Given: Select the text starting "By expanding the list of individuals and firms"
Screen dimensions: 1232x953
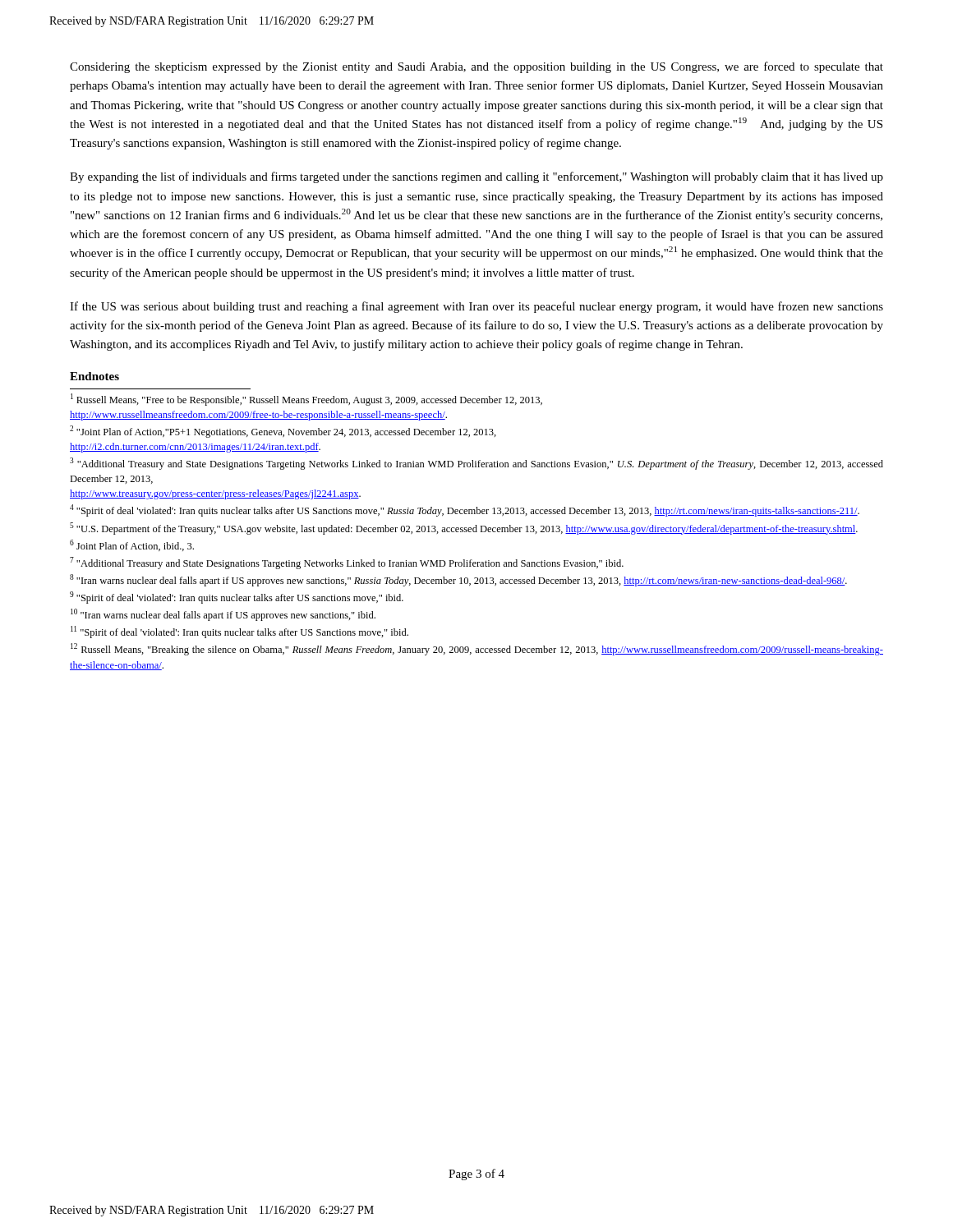Looking at the screenshot, I should [476, 225].
